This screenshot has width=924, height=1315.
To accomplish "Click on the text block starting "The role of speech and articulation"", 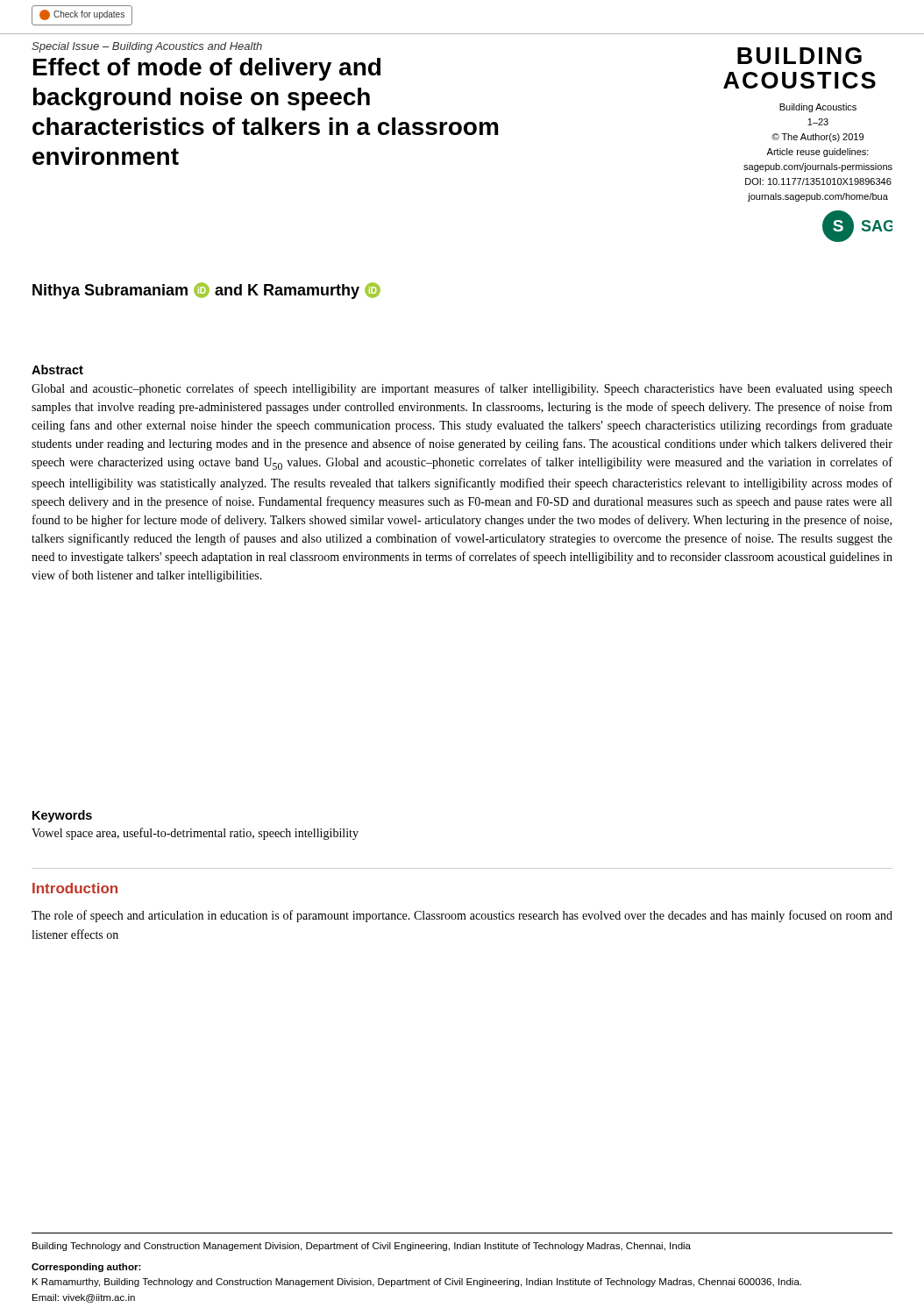I will 462,925.
